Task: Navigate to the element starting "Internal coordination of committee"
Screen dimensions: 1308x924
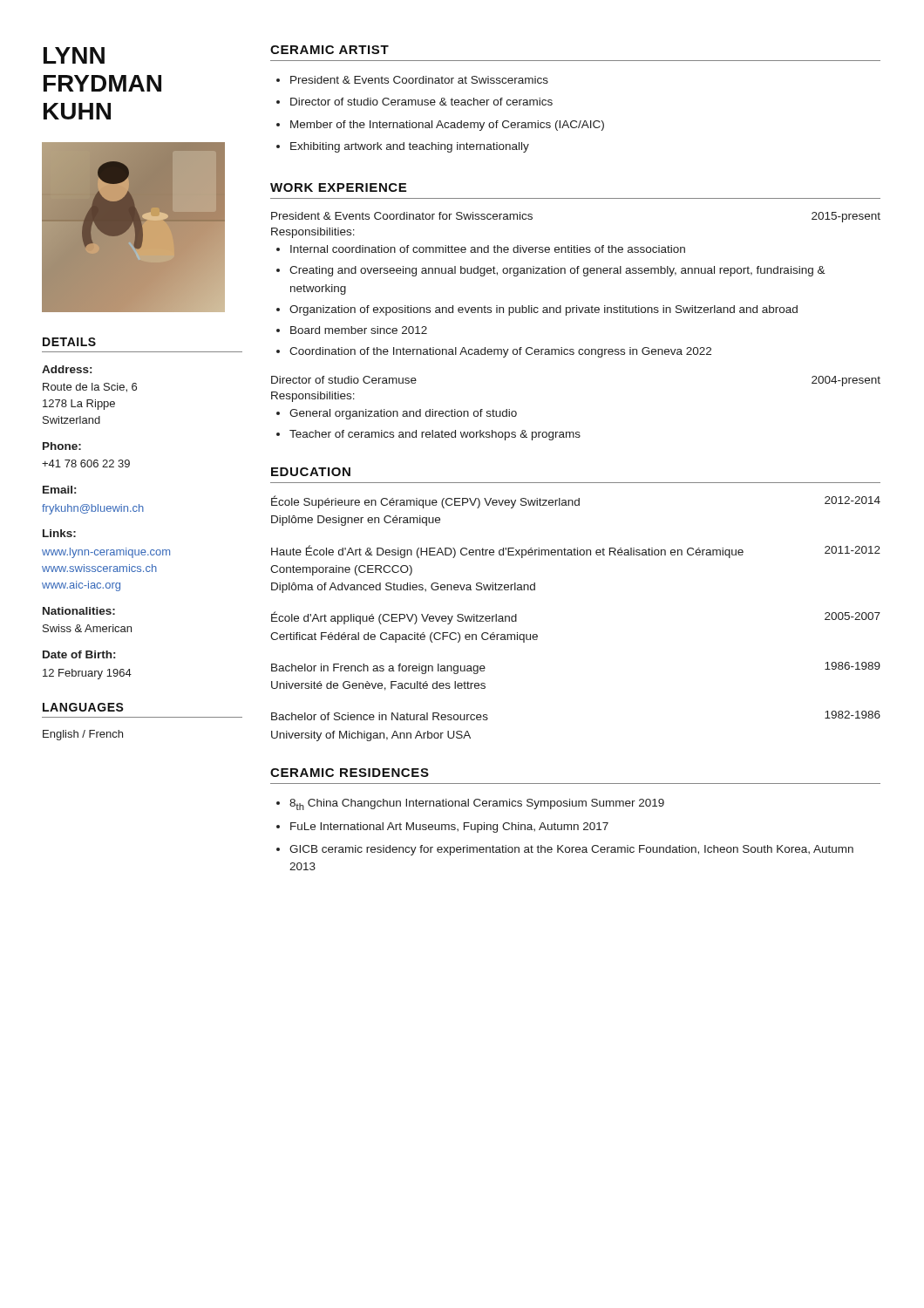Action: (488, 249)
